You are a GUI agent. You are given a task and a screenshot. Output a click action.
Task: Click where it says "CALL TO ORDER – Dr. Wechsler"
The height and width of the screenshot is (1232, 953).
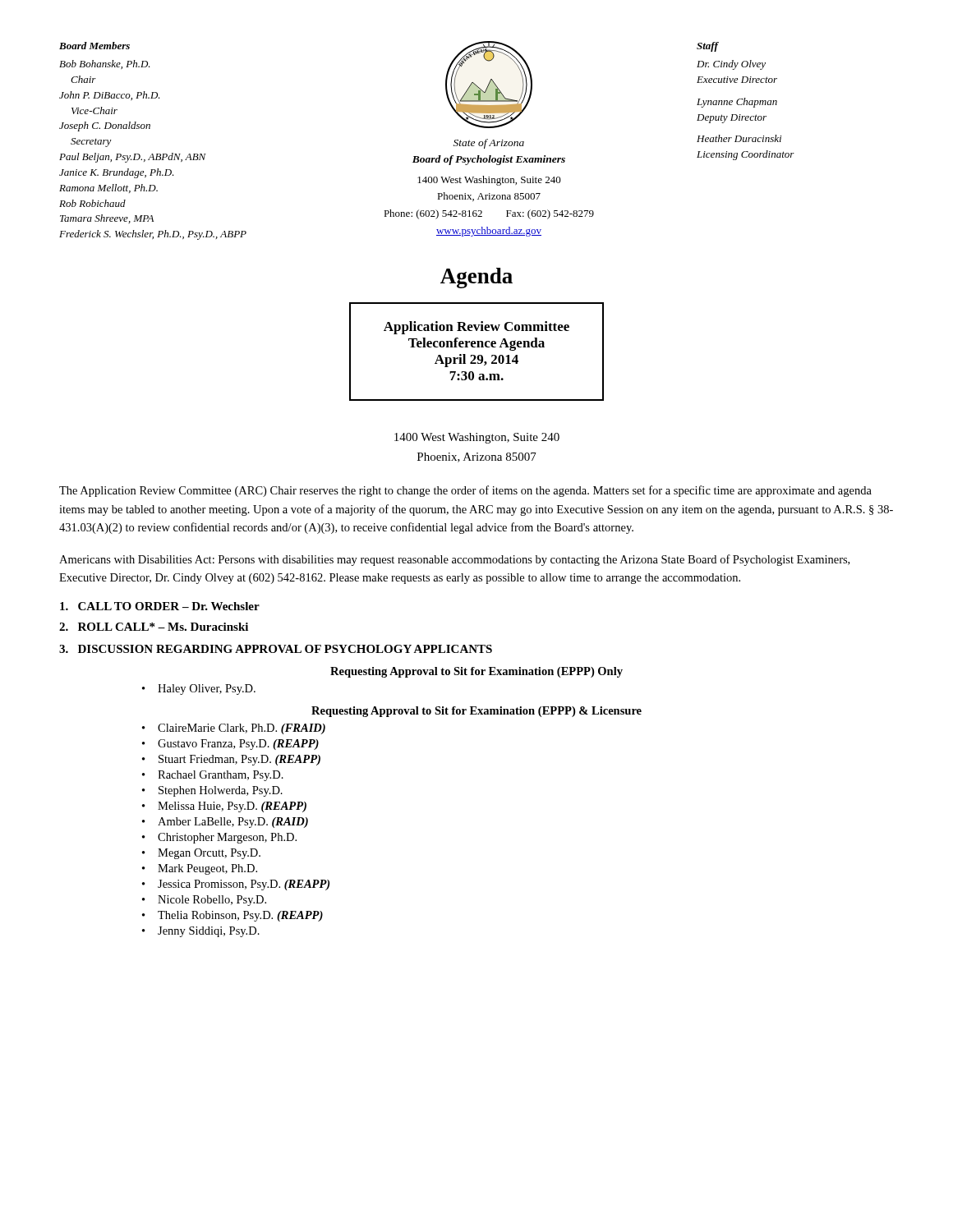pos(159,607)
